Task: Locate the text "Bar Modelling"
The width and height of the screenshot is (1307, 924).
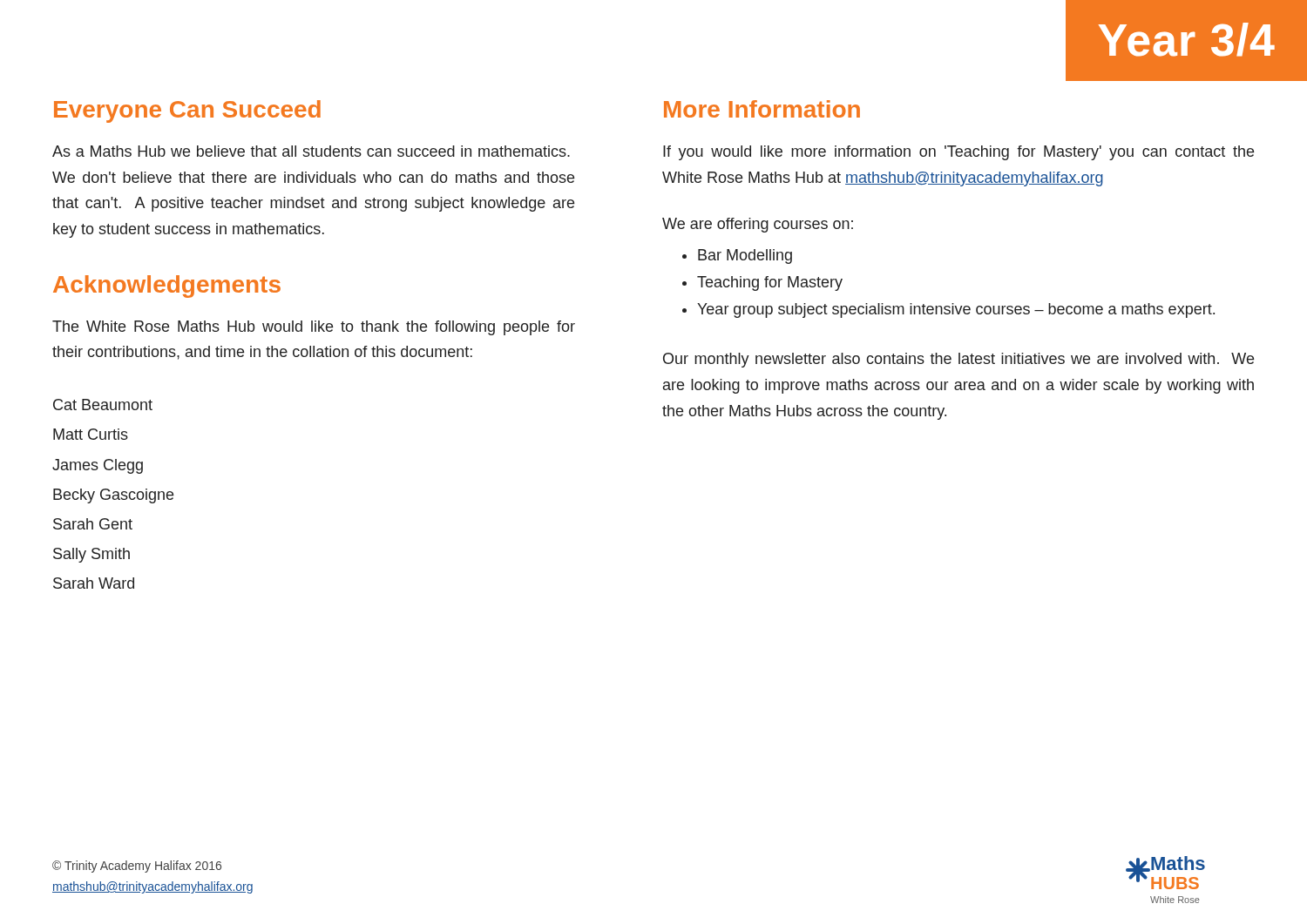Action: click(745, 255)
